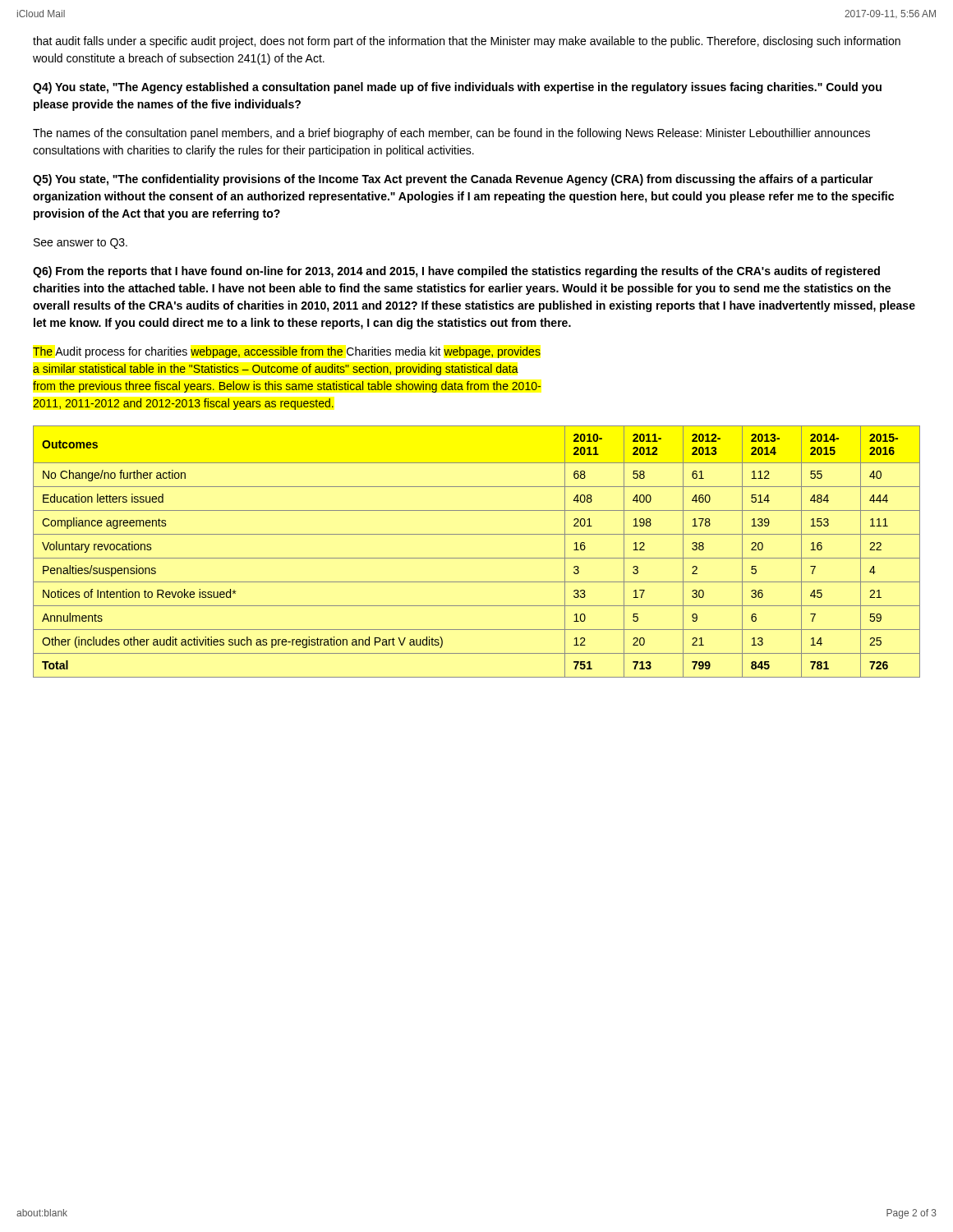Find the block on this page that starts "The Audit process"
The width and height of the screenshot is (953, 1232).
[x=287, y=377]
